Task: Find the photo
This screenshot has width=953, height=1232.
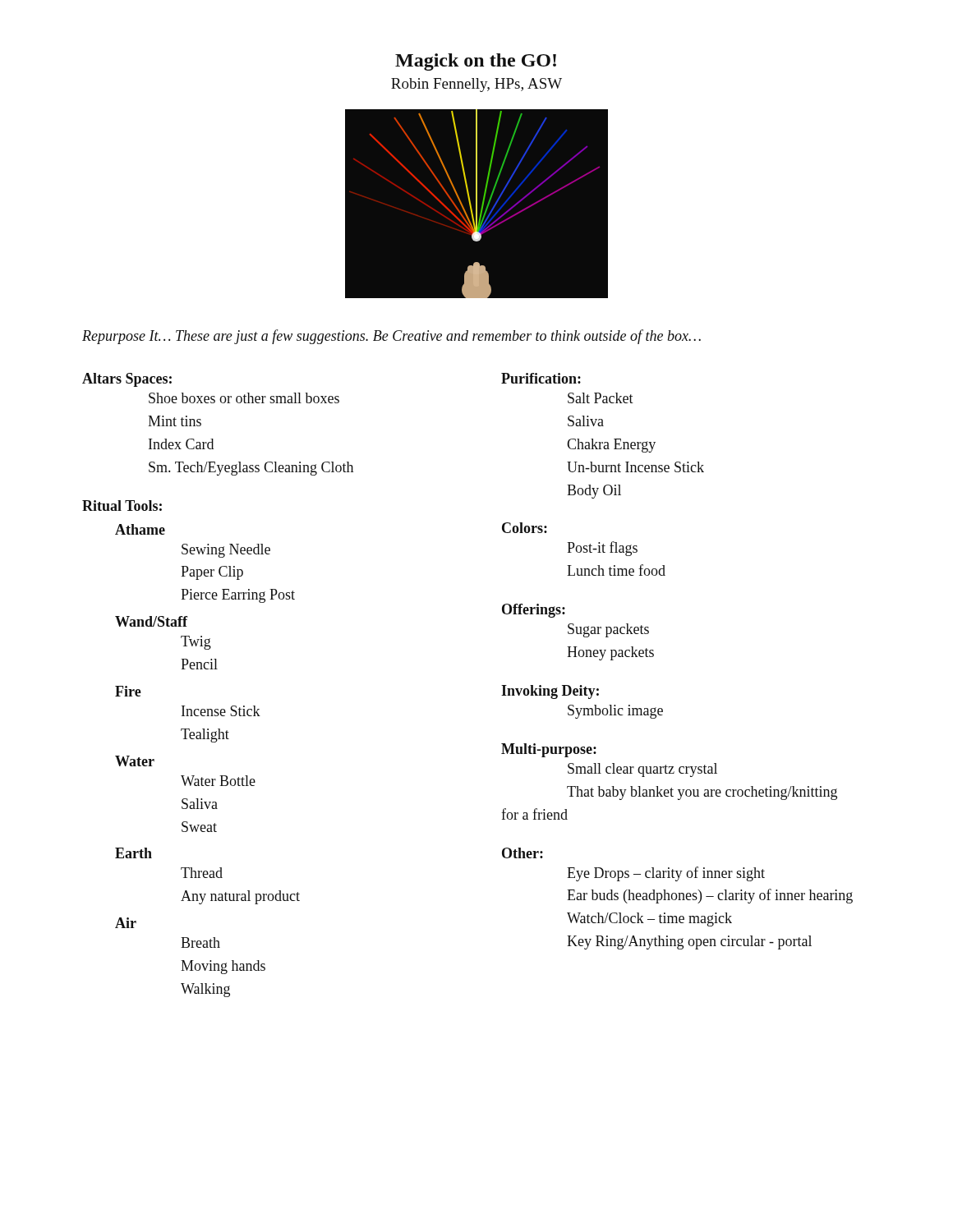Action: 476,204
